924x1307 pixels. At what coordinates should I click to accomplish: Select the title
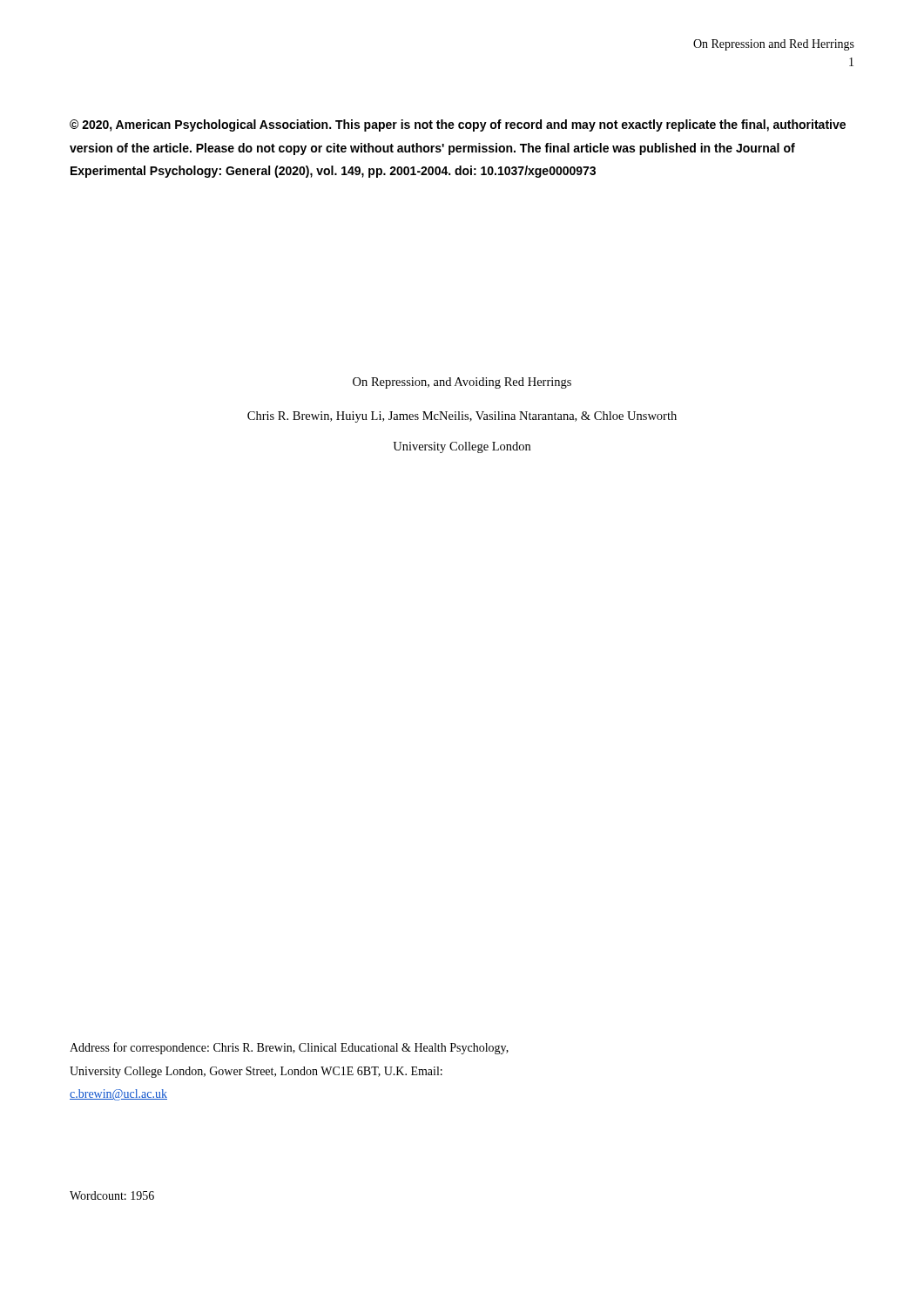pyautogui.click(x=462, y=382)
